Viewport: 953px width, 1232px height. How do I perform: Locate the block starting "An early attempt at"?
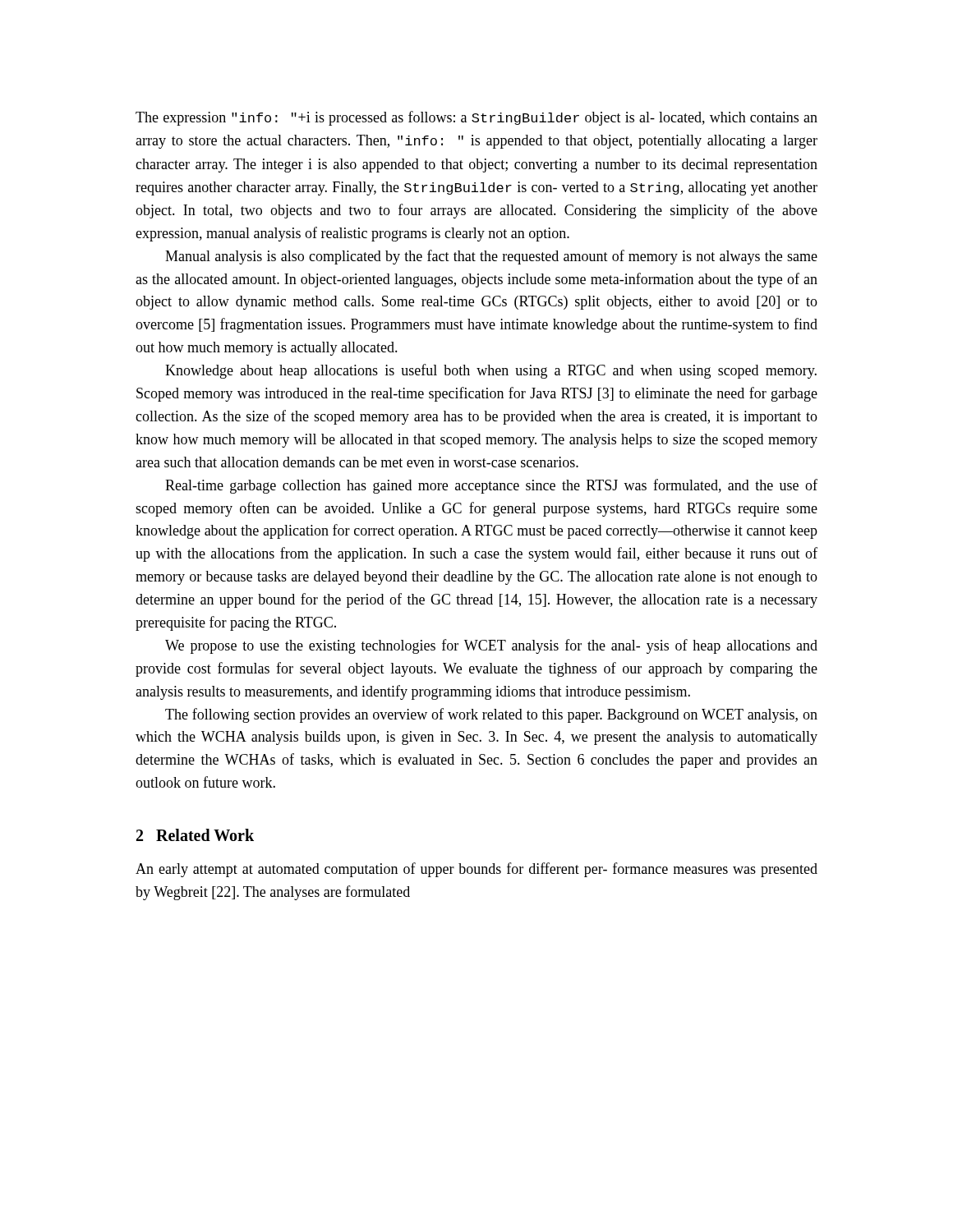coord(476,881)
